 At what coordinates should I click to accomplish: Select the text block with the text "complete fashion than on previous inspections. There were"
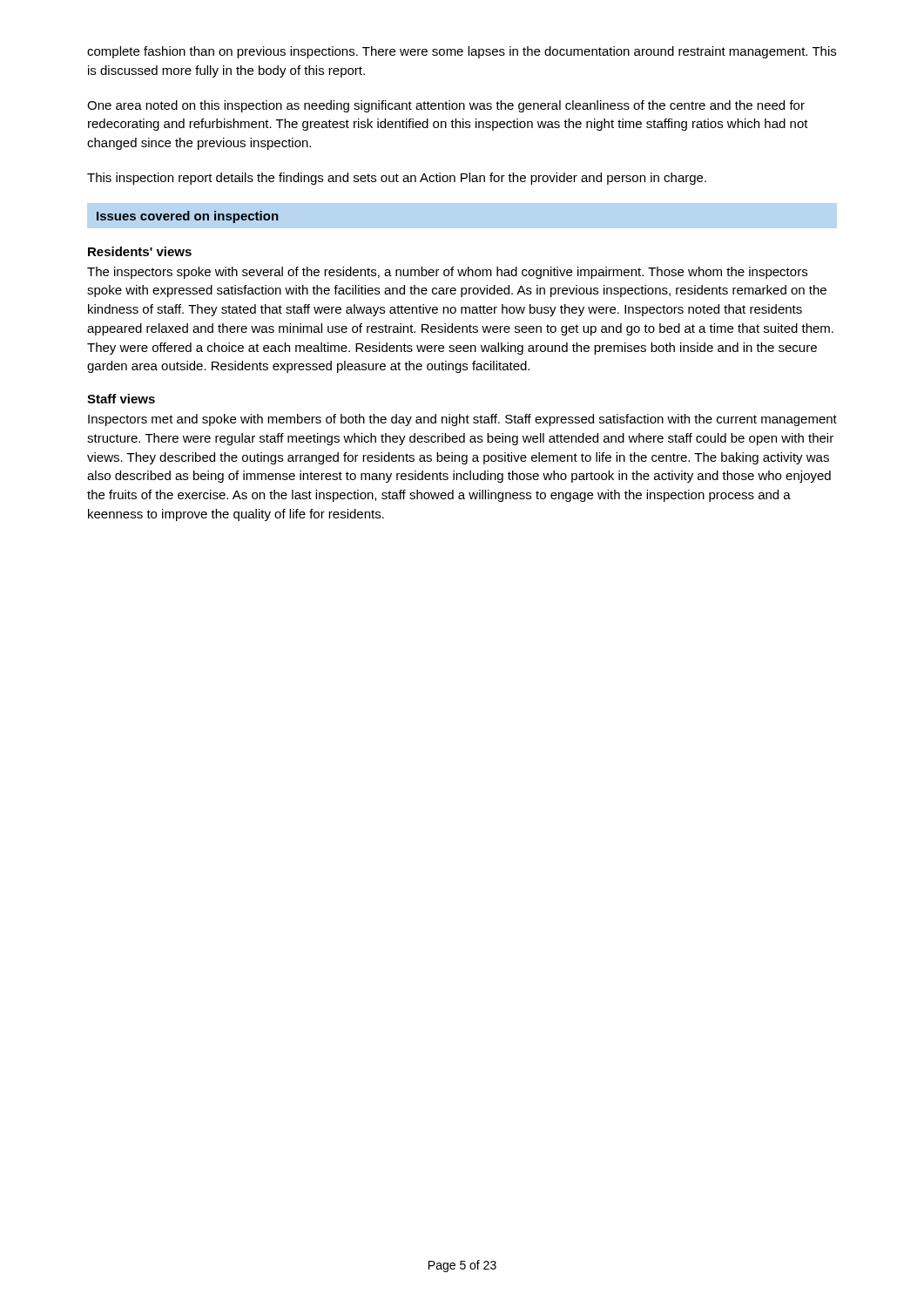point(462,60)
